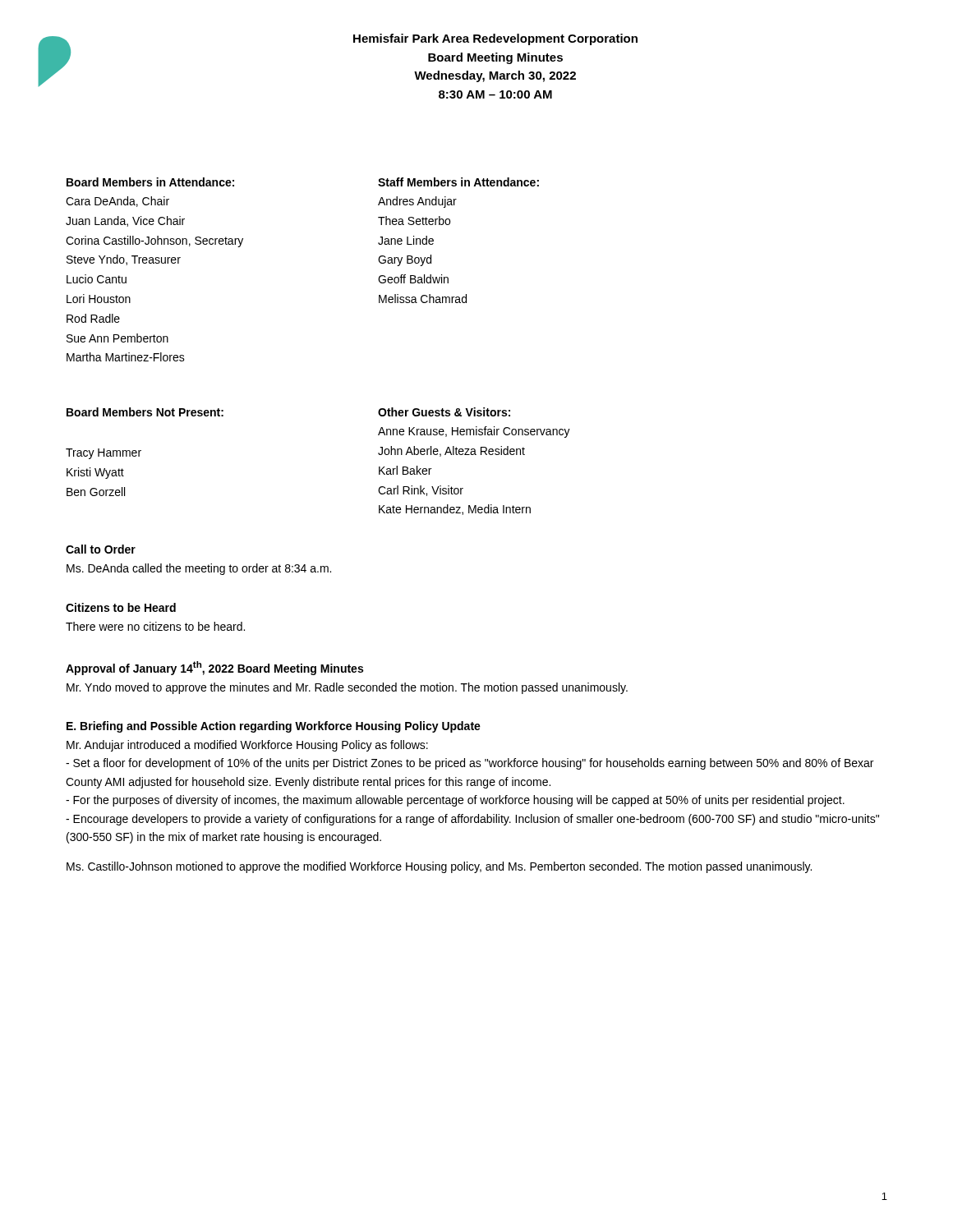Find the passage starting "Mr. Andujar introduced a"
Screen dimensions: 1232x953
point(476,806)
